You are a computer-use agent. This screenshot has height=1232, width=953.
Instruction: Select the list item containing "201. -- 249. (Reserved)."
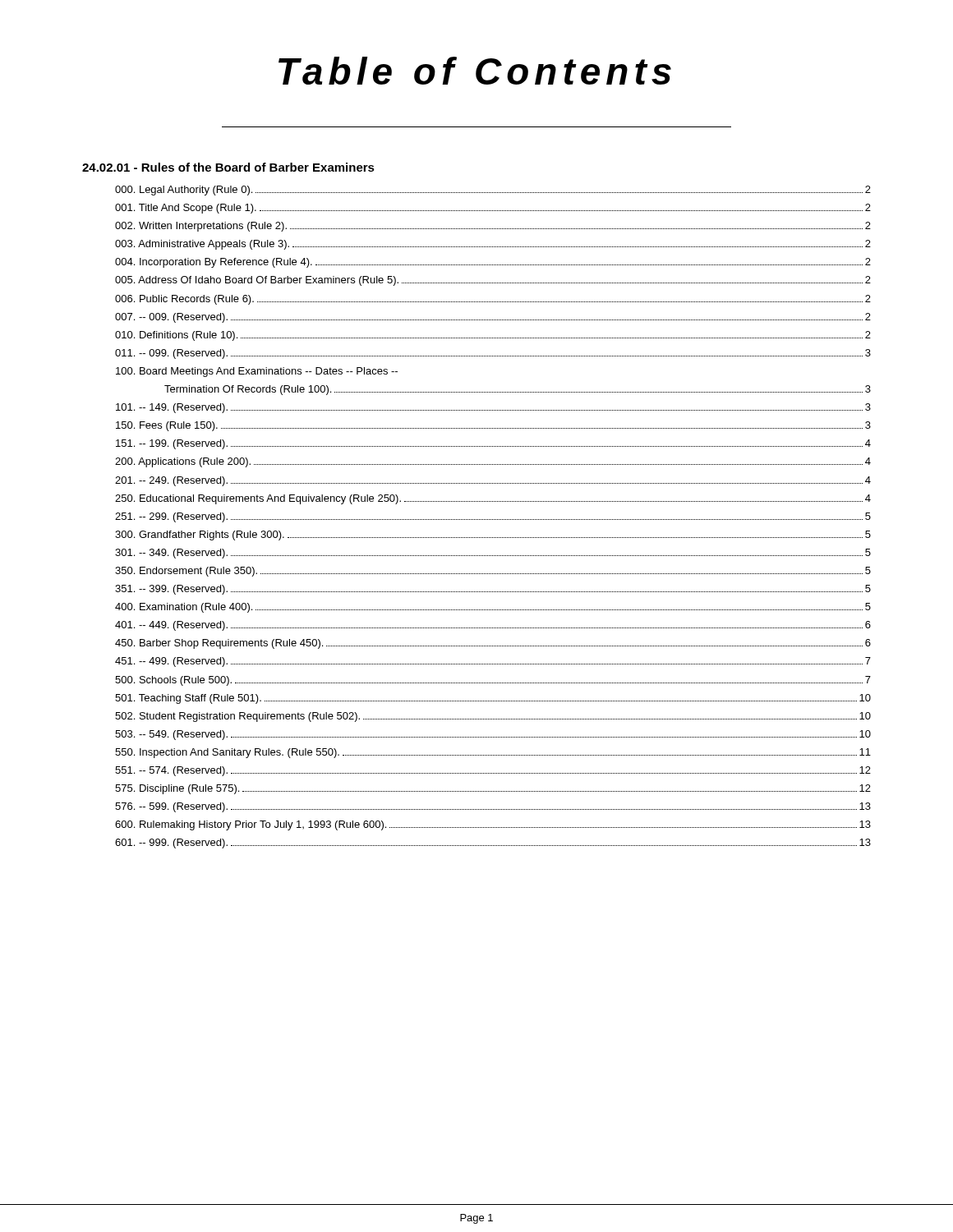click(x=493, y=480)
